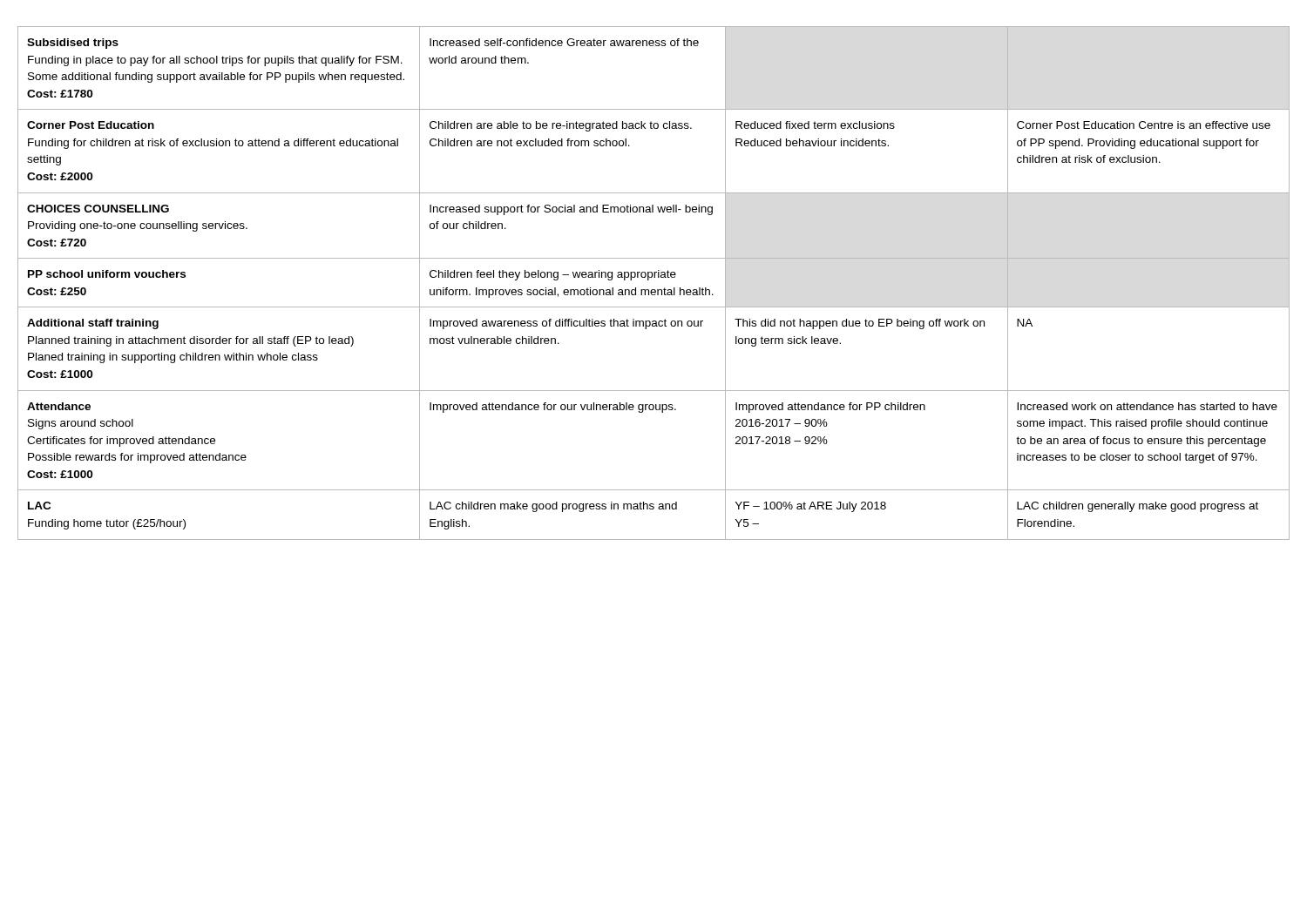Viewport: 1307px width, 924px height.
Task: Click on the table containing "Reduced fixed term"
Action: (654, 283)
